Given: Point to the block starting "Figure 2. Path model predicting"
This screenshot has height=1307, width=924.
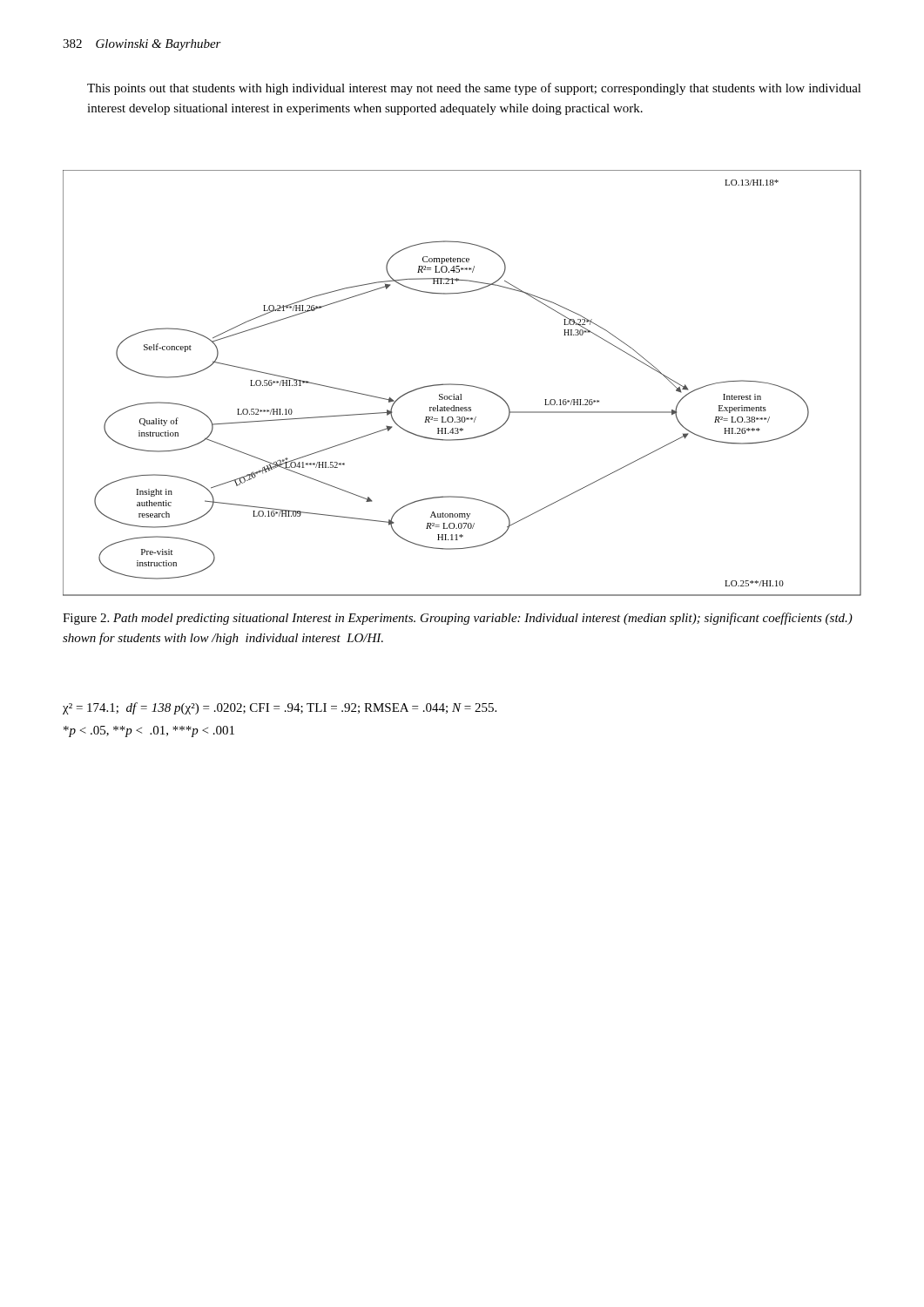Looking at the screenshot, I should pos(458,628).
